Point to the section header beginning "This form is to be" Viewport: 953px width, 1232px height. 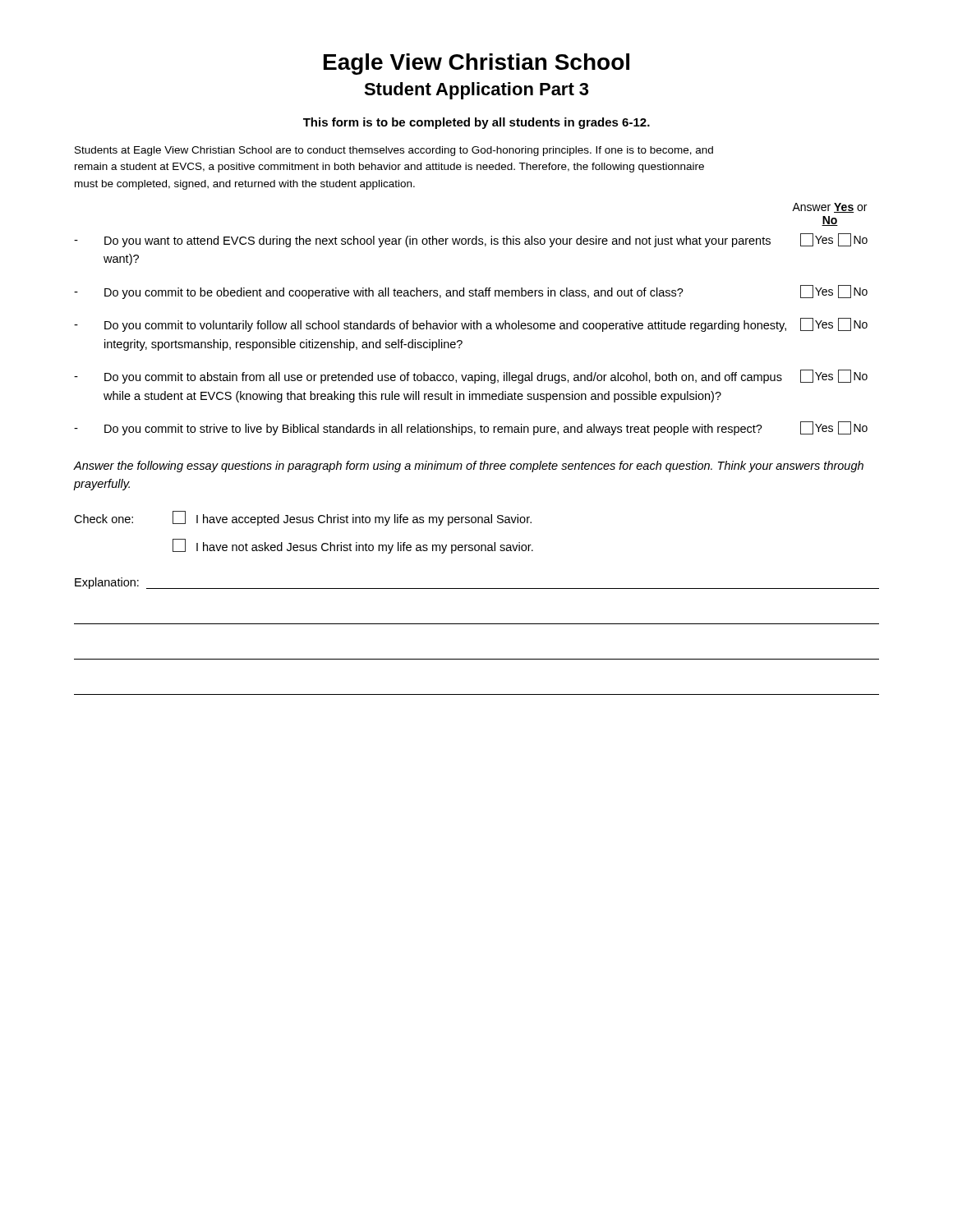(476, 122)
